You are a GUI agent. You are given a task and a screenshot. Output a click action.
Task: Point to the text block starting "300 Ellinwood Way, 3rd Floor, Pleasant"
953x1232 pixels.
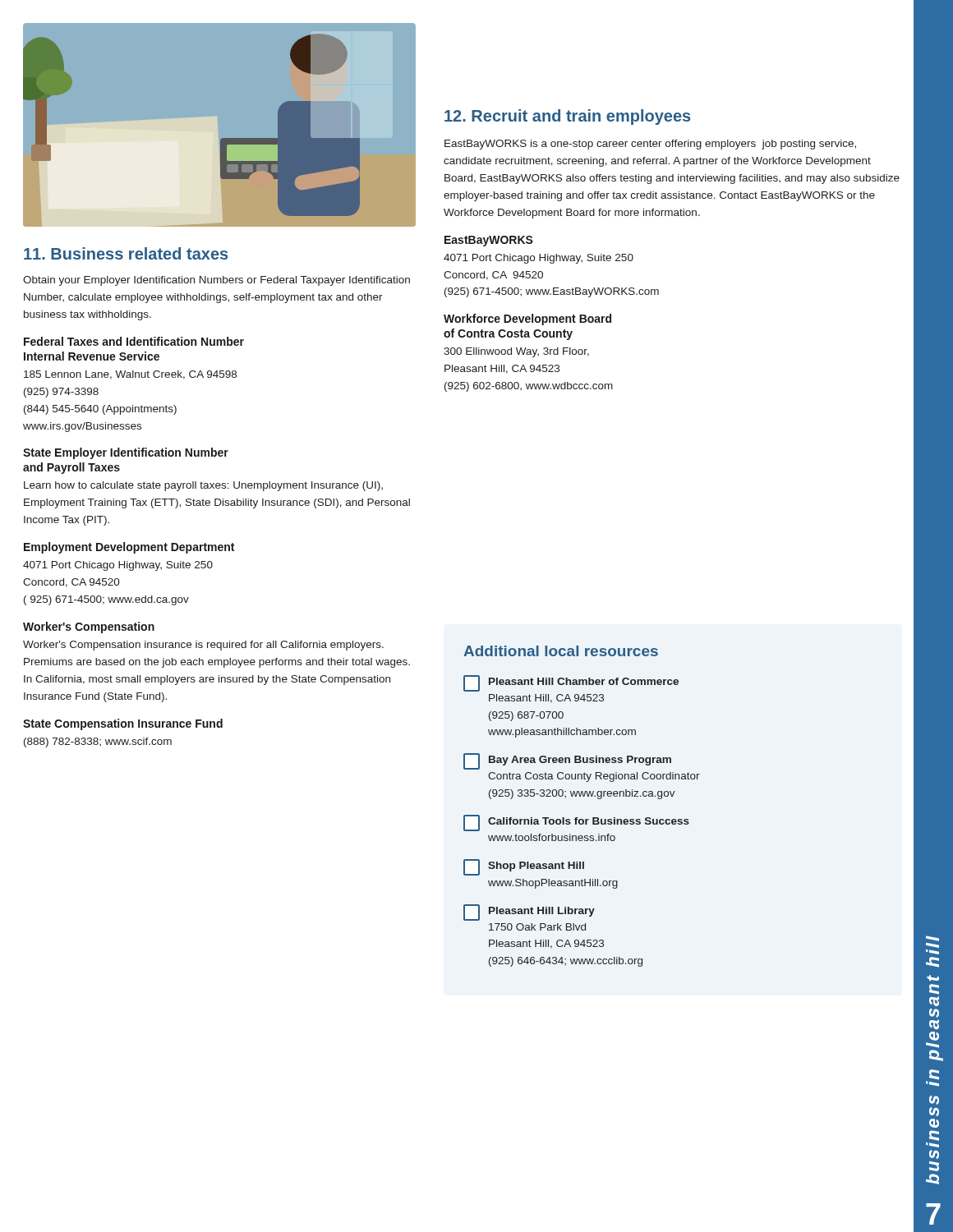[528, 369]
